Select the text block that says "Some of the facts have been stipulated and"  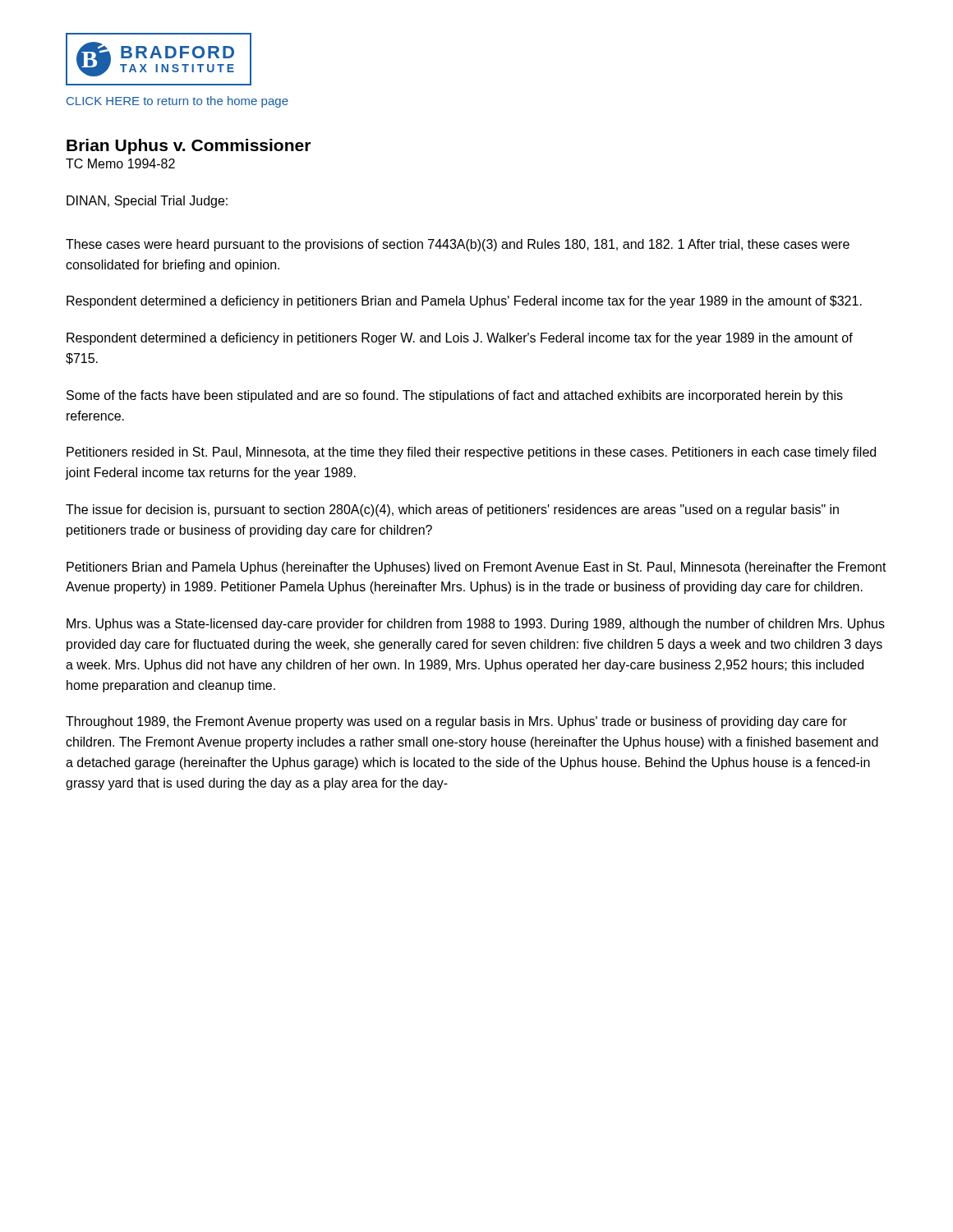[454, 406]
